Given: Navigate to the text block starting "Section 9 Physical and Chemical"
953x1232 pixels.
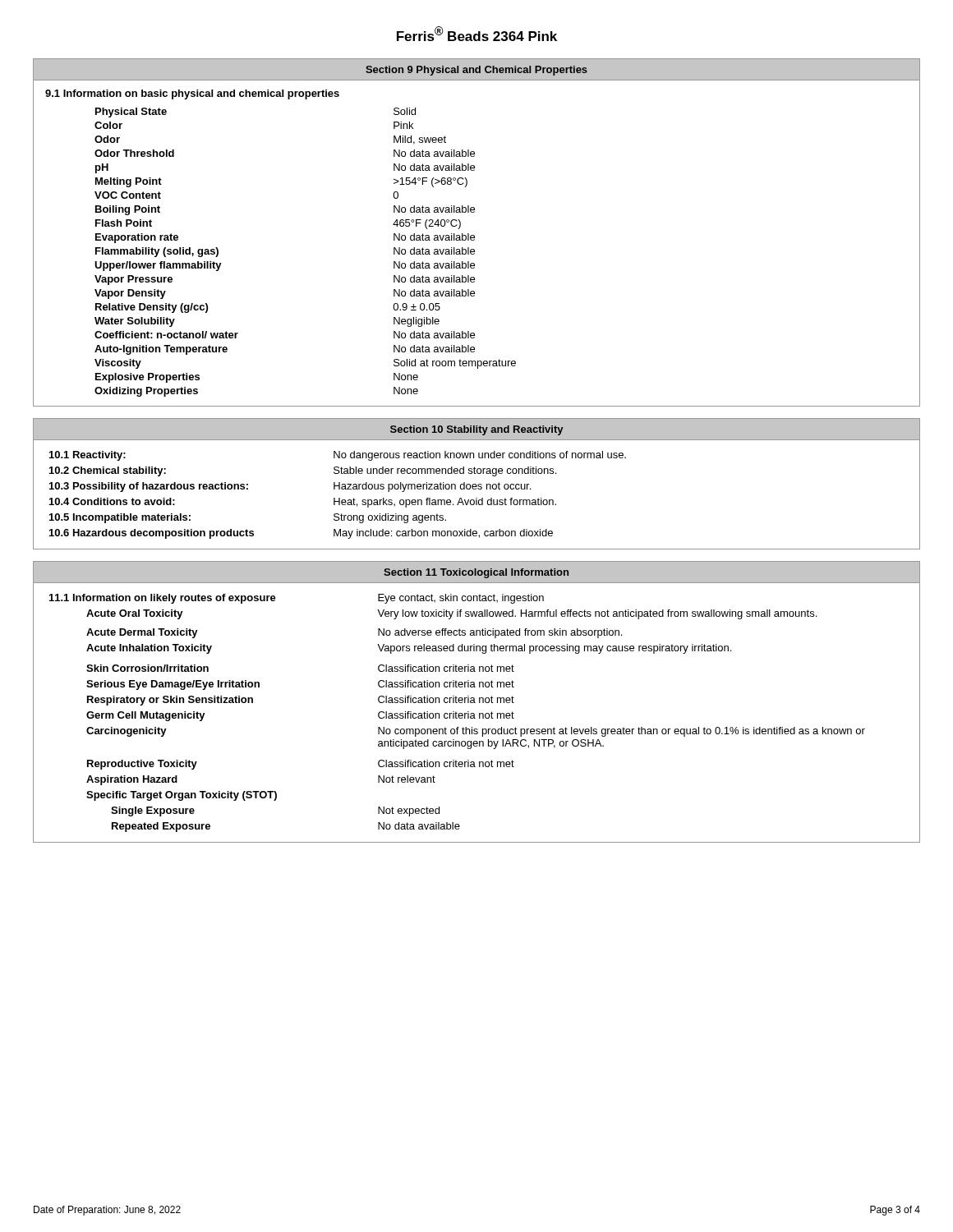Looking at the screenshot, I should pos(476,69).
